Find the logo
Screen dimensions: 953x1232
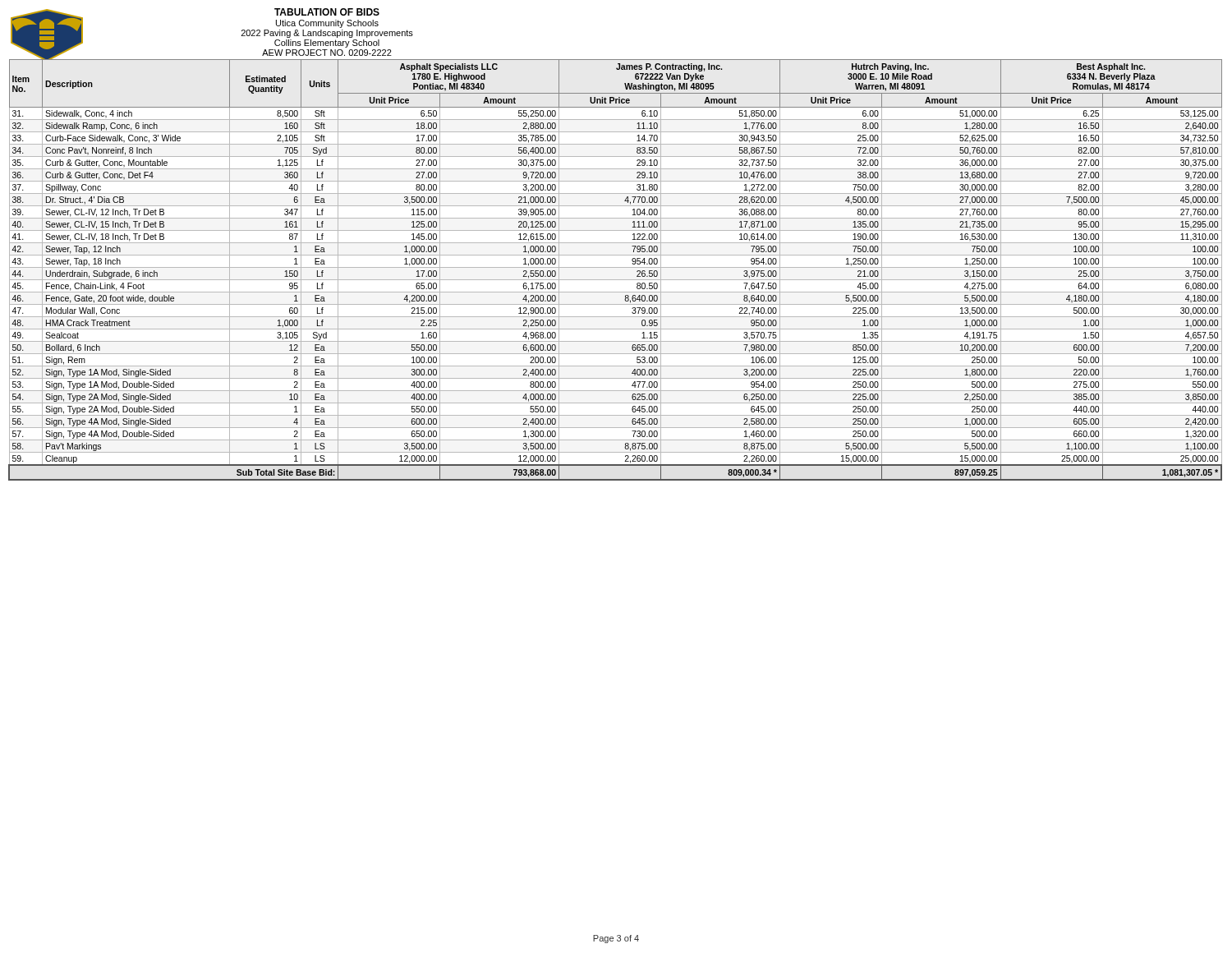click(x=47, y=34)
